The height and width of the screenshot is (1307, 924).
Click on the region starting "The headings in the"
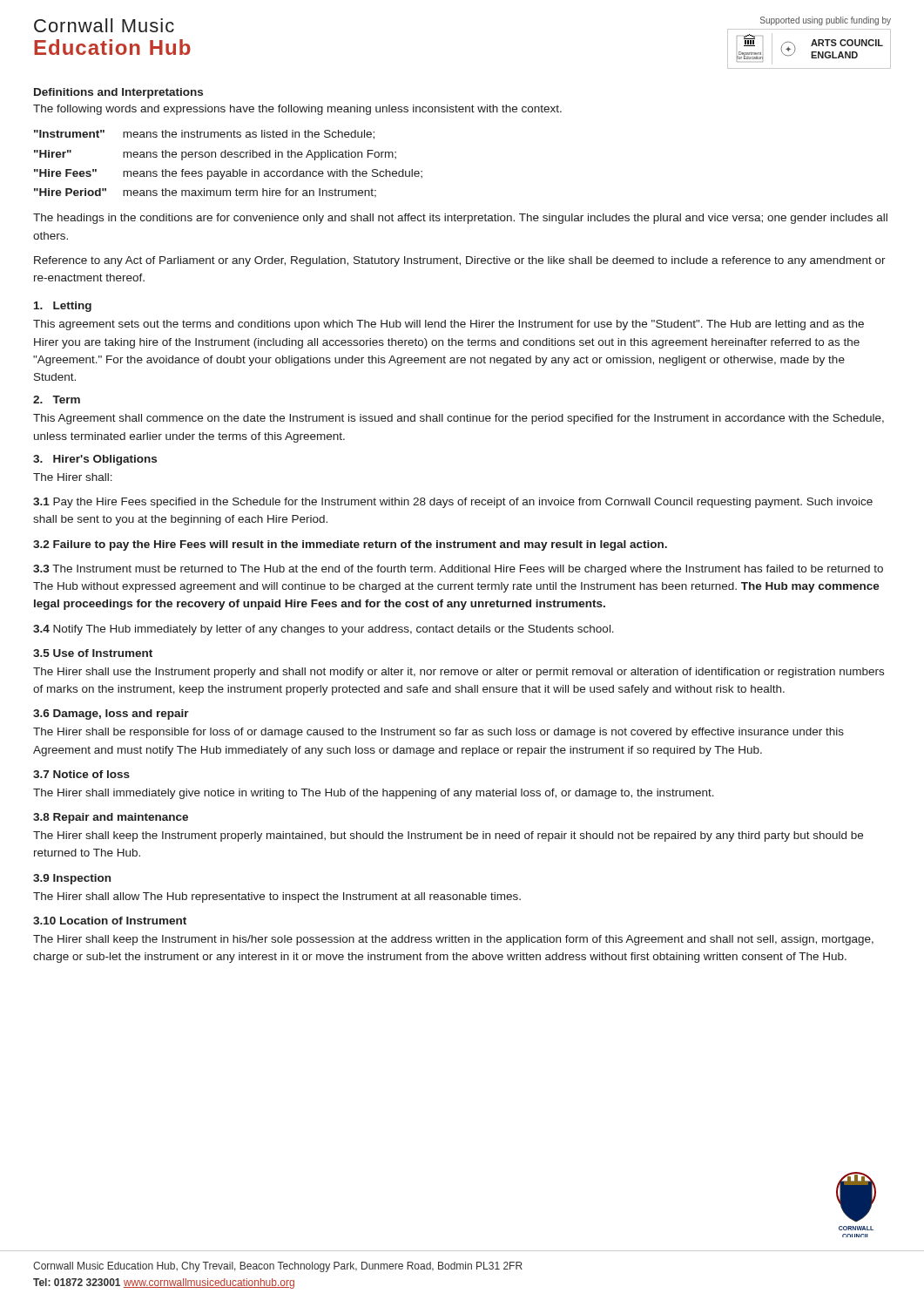tap(461, 226)
